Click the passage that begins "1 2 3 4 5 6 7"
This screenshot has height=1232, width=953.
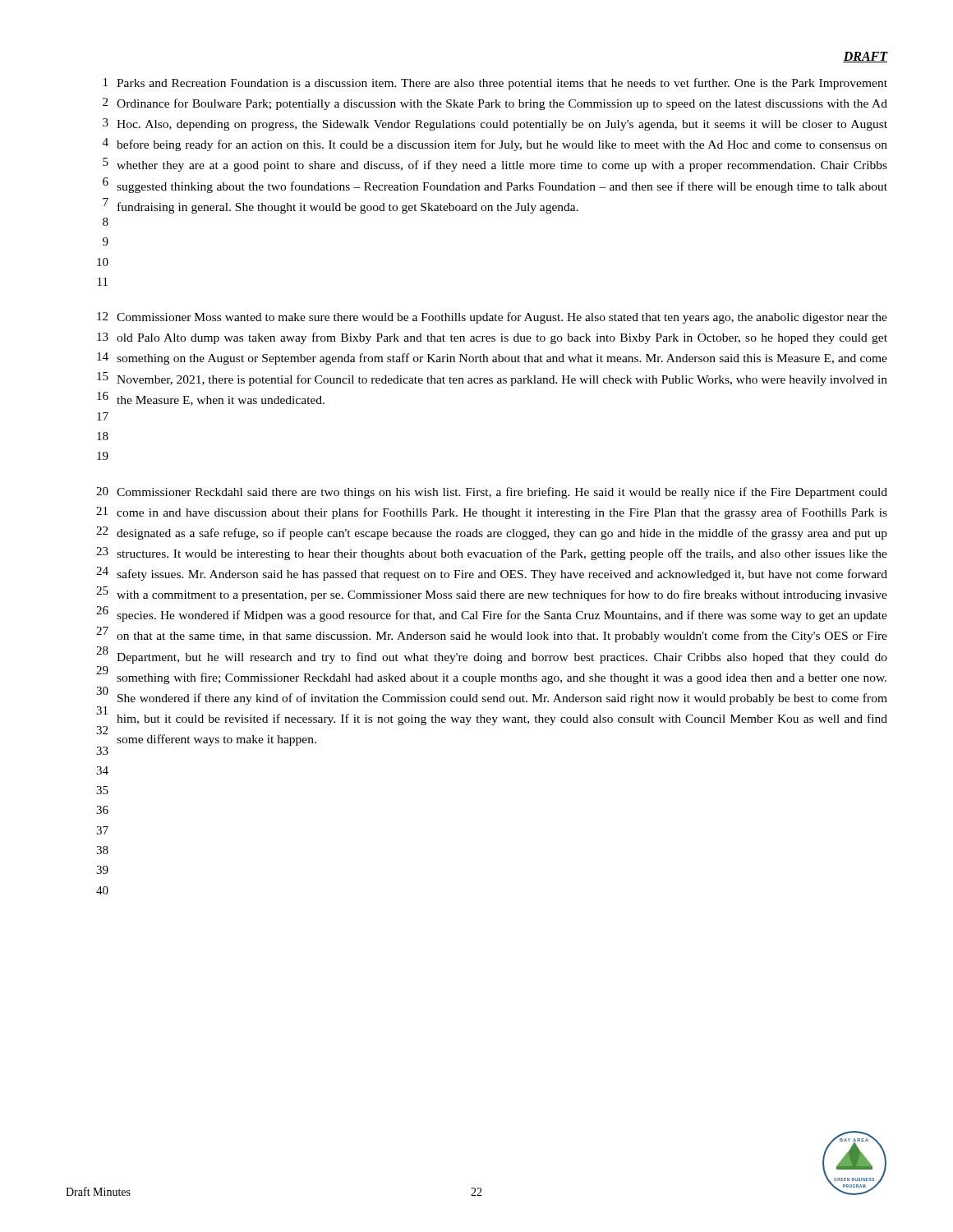pos(476,182)
